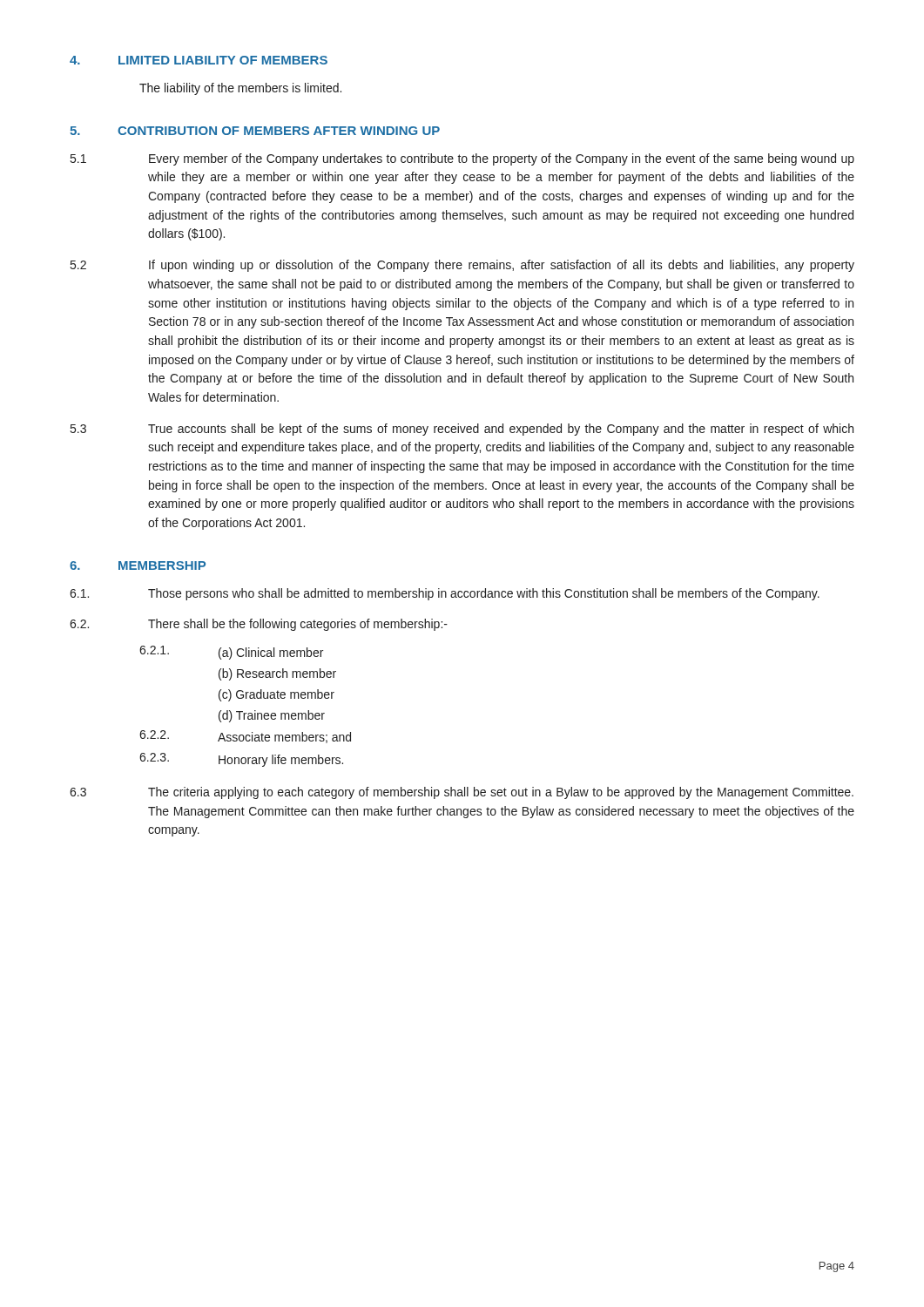Find the section header on this page that starts "5. CONTRIBUTION OF MEMBERS"
This screenshot has width=924, height=1307.
click(x=255, y=130)
